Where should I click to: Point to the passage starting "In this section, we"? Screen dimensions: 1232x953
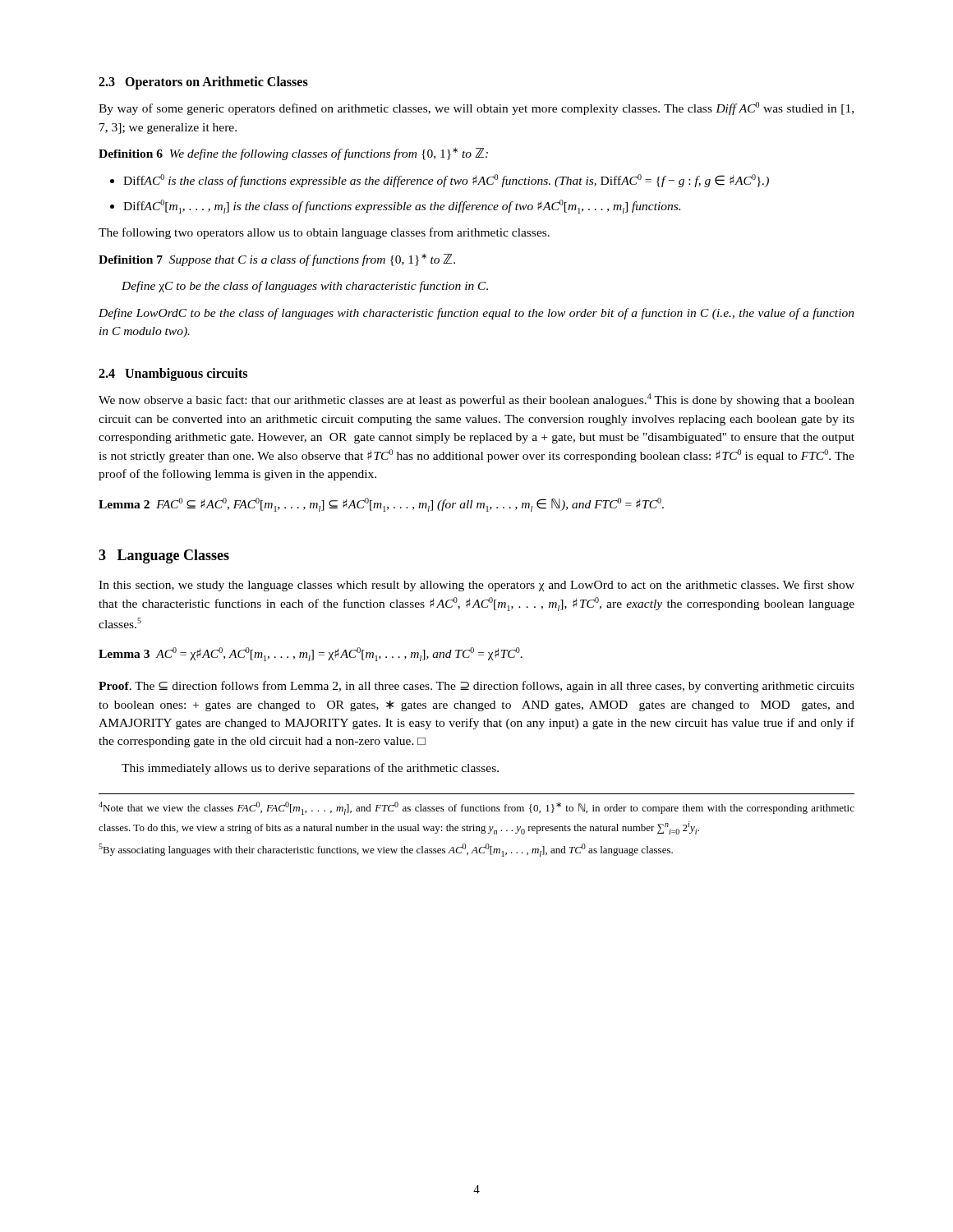[476, 605]
